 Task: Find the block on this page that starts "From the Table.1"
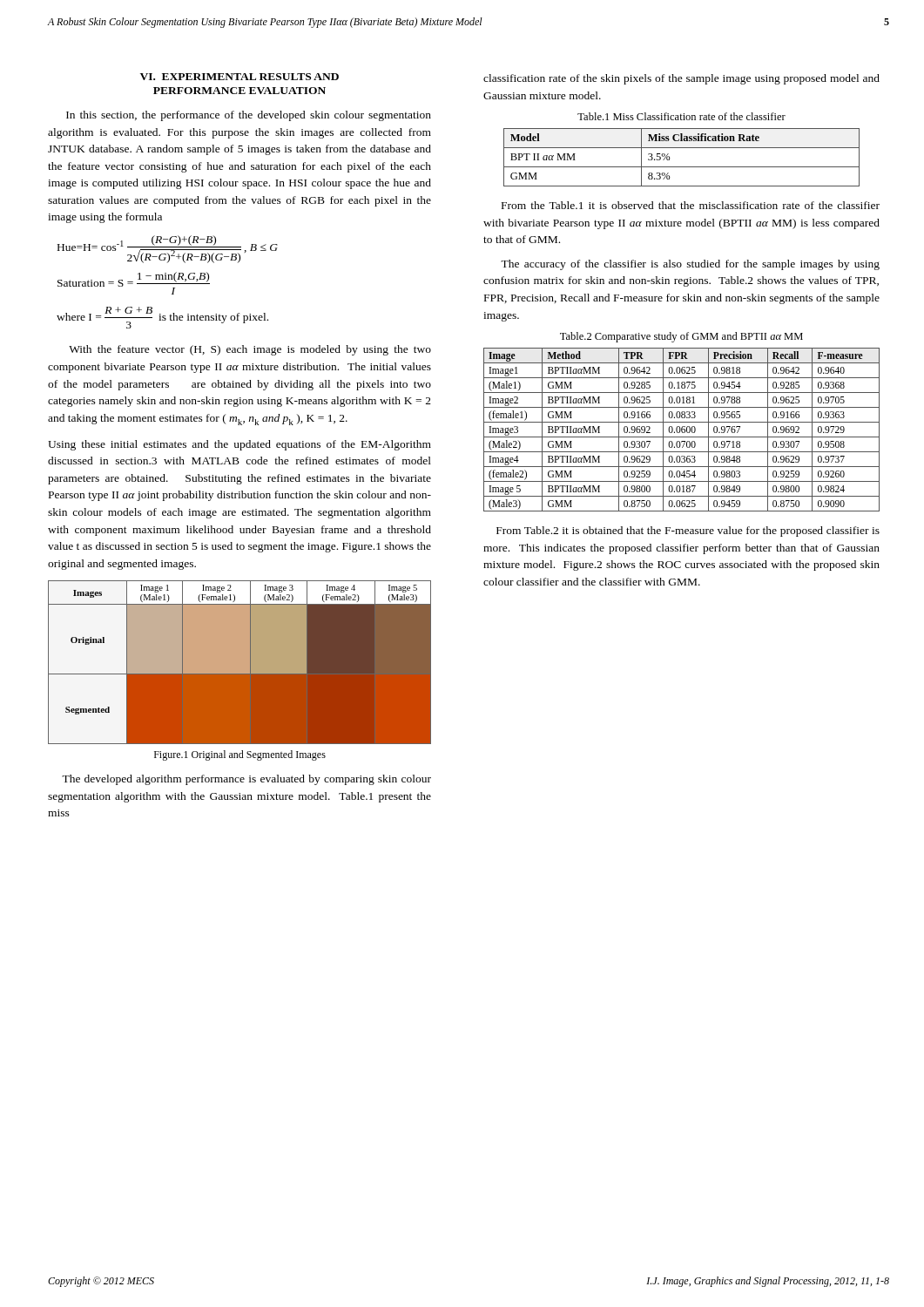[681, 222]
